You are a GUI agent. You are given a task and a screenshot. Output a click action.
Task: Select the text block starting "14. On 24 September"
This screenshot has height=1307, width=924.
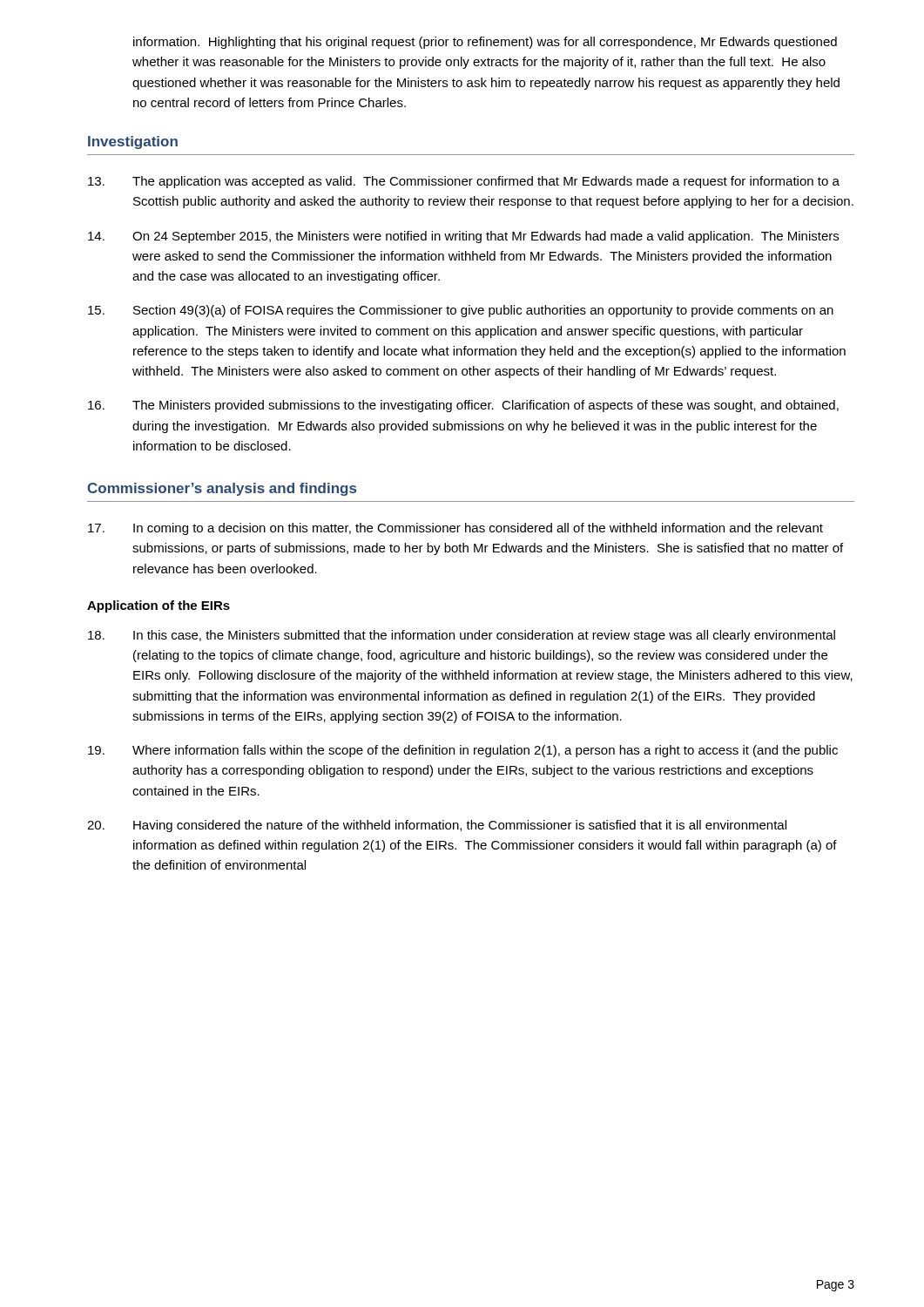click(x=471, y=256)
